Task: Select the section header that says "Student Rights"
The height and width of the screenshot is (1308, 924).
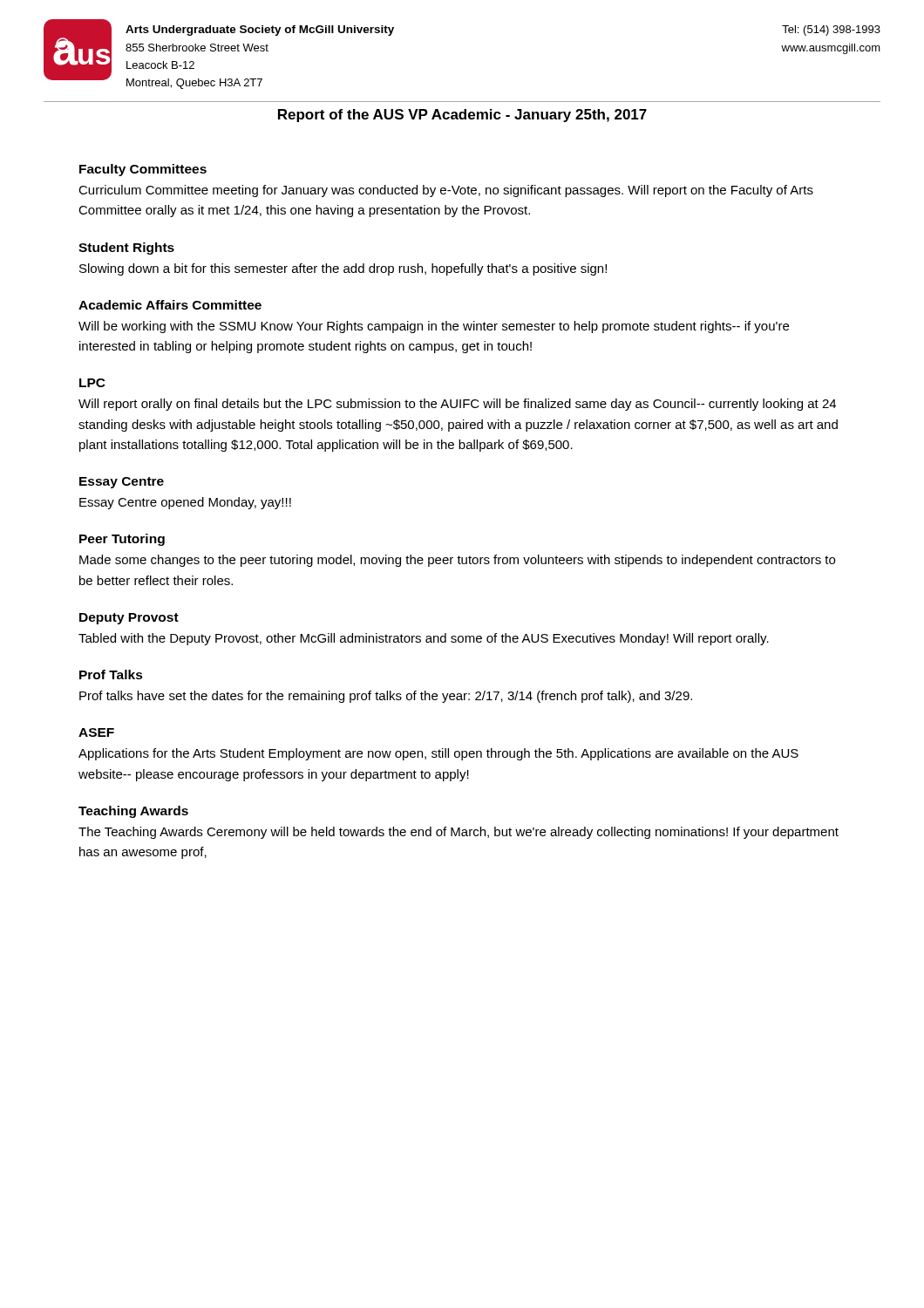Action: [126, 247]
